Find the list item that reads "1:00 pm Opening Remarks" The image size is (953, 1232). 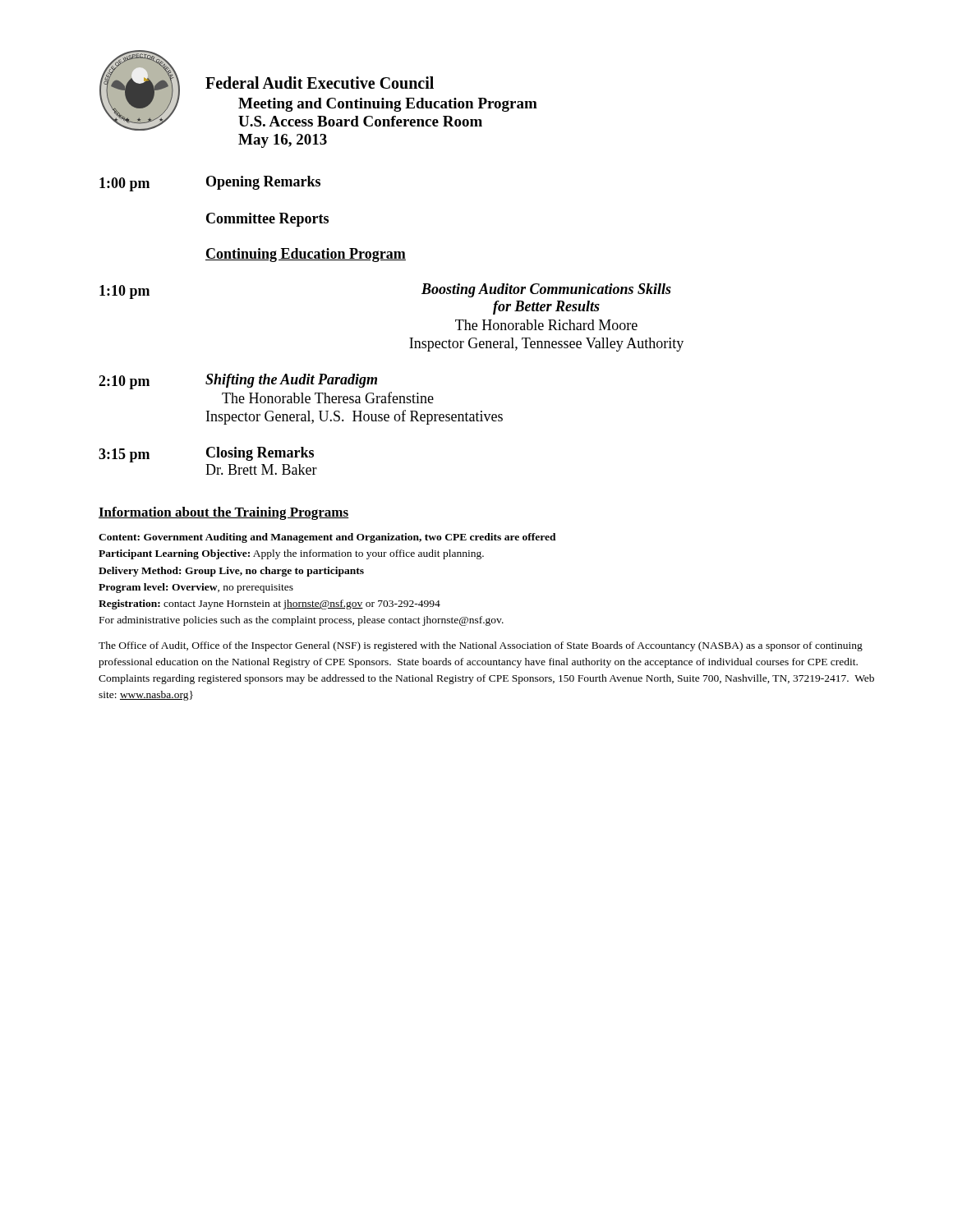point(210,184)
